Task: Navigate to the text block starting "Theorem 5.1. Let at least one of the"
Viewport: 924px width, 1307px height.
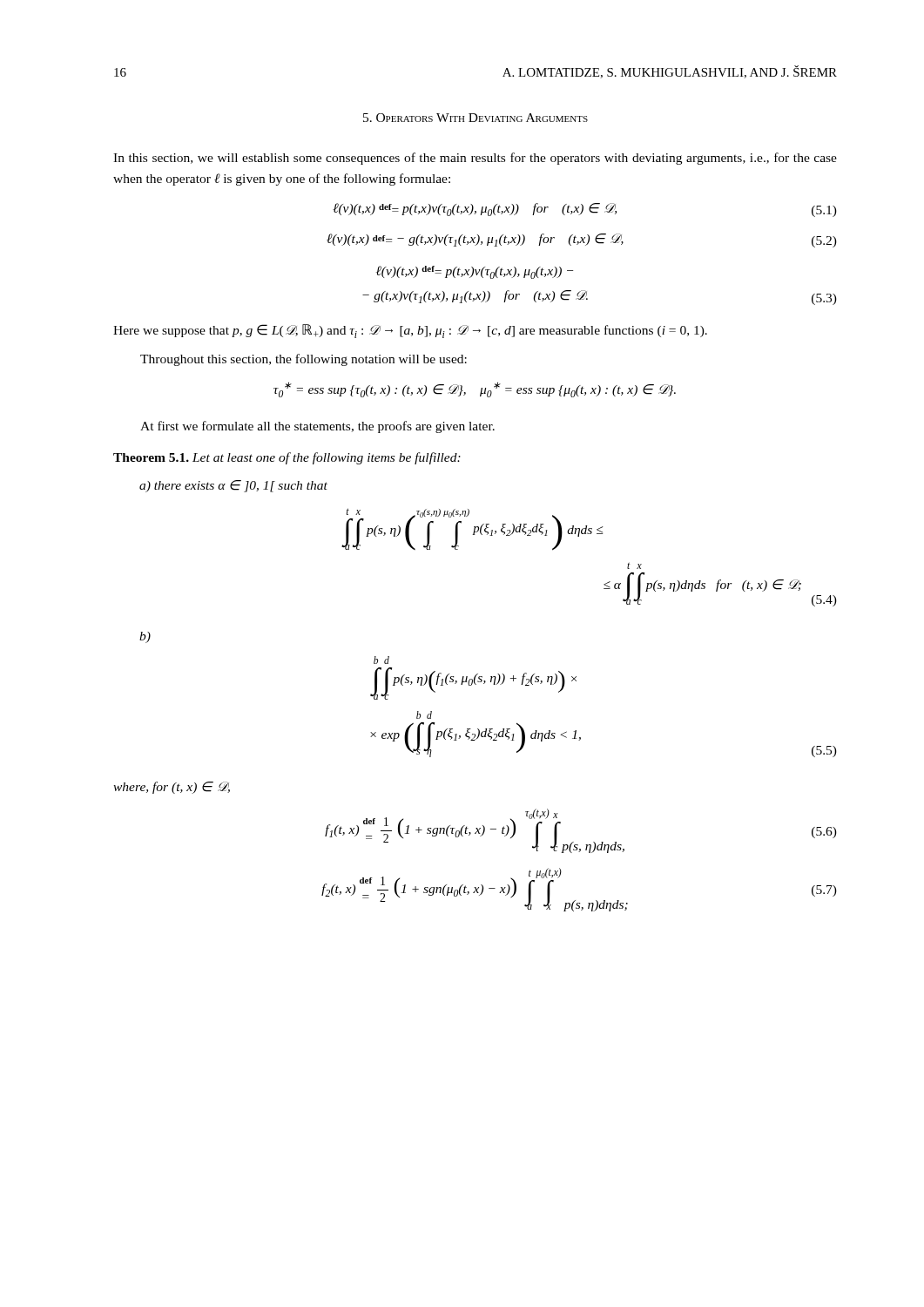Action: tap(287, 457)
